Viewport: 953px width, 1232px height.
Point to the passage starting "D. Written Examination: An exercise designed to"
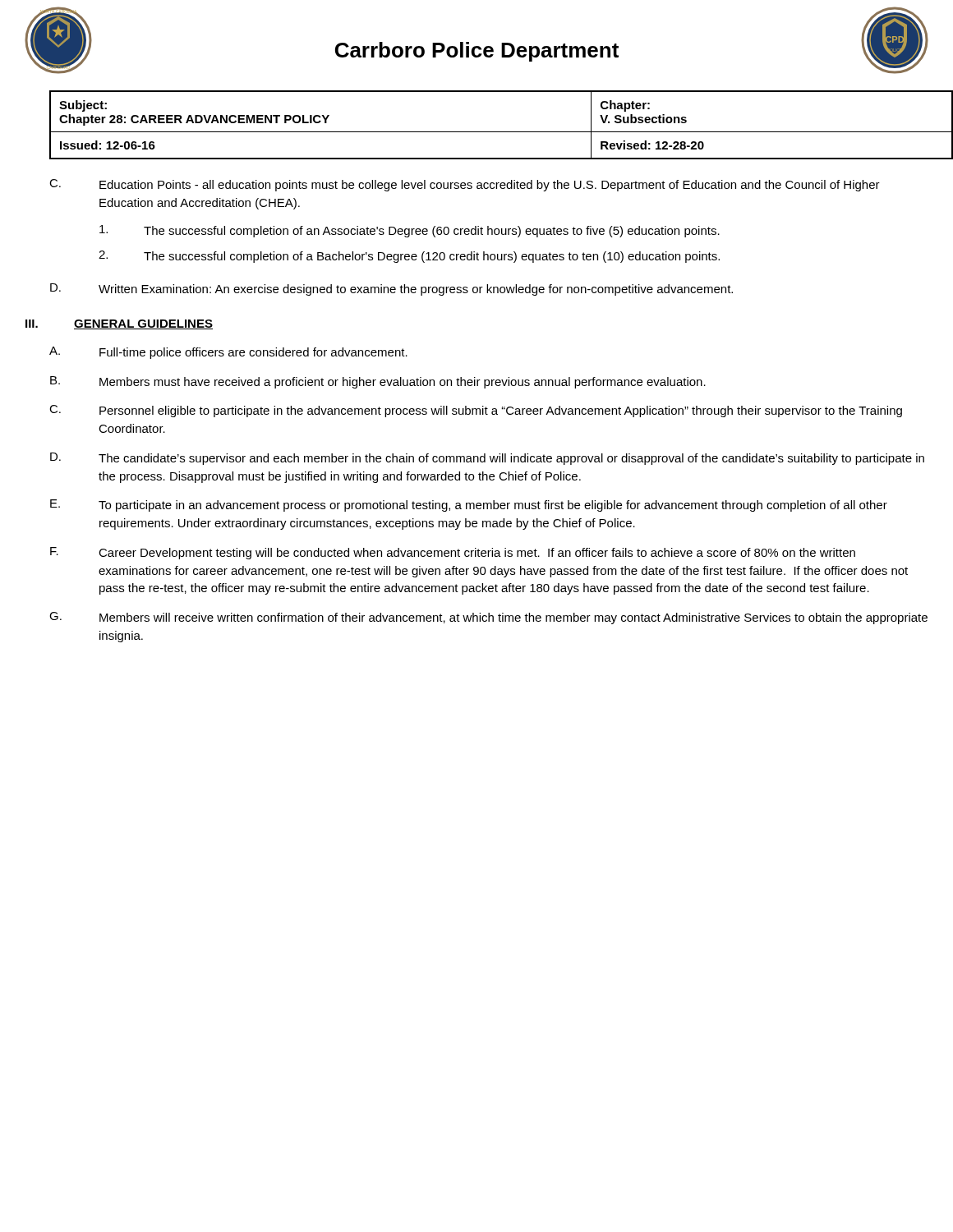coord(489,289)
